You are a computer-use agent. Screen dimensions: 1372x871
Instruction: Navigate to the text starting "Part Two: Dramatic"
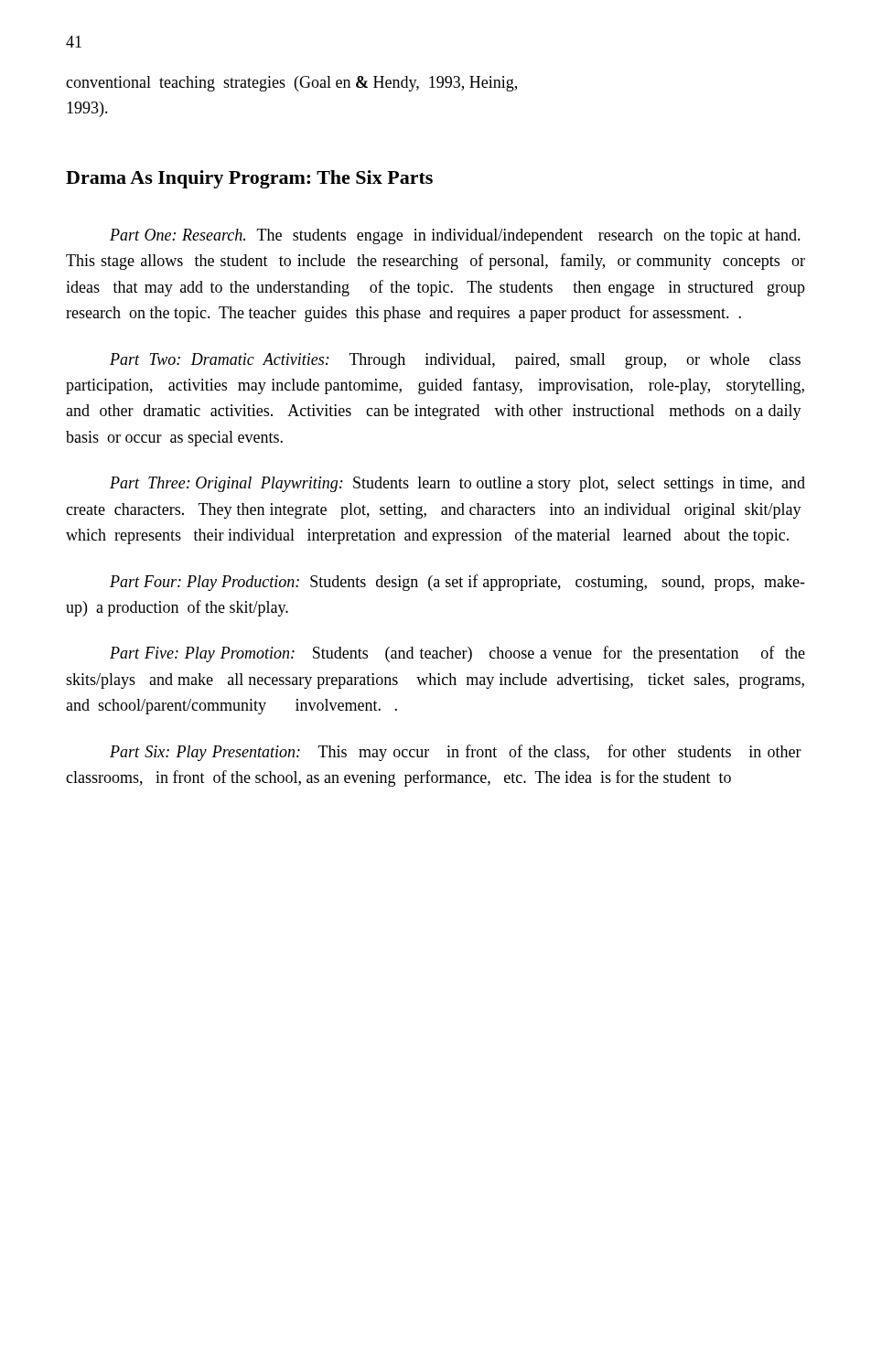436,398
